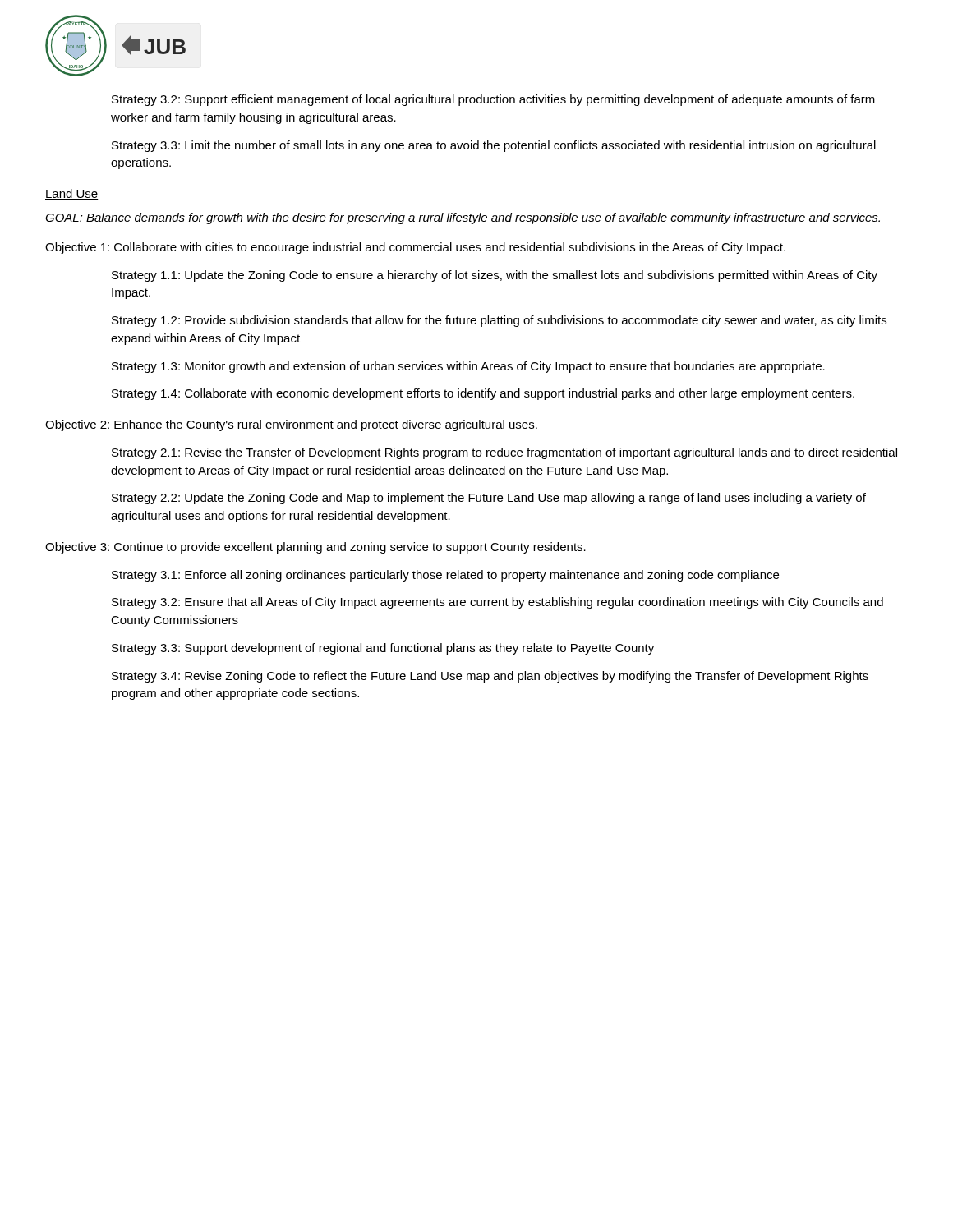This screenshot has width=953, height=1232.
Task: Where is the passage that starts "GOAL: Balance demands"?
Action: coord(476,218)
